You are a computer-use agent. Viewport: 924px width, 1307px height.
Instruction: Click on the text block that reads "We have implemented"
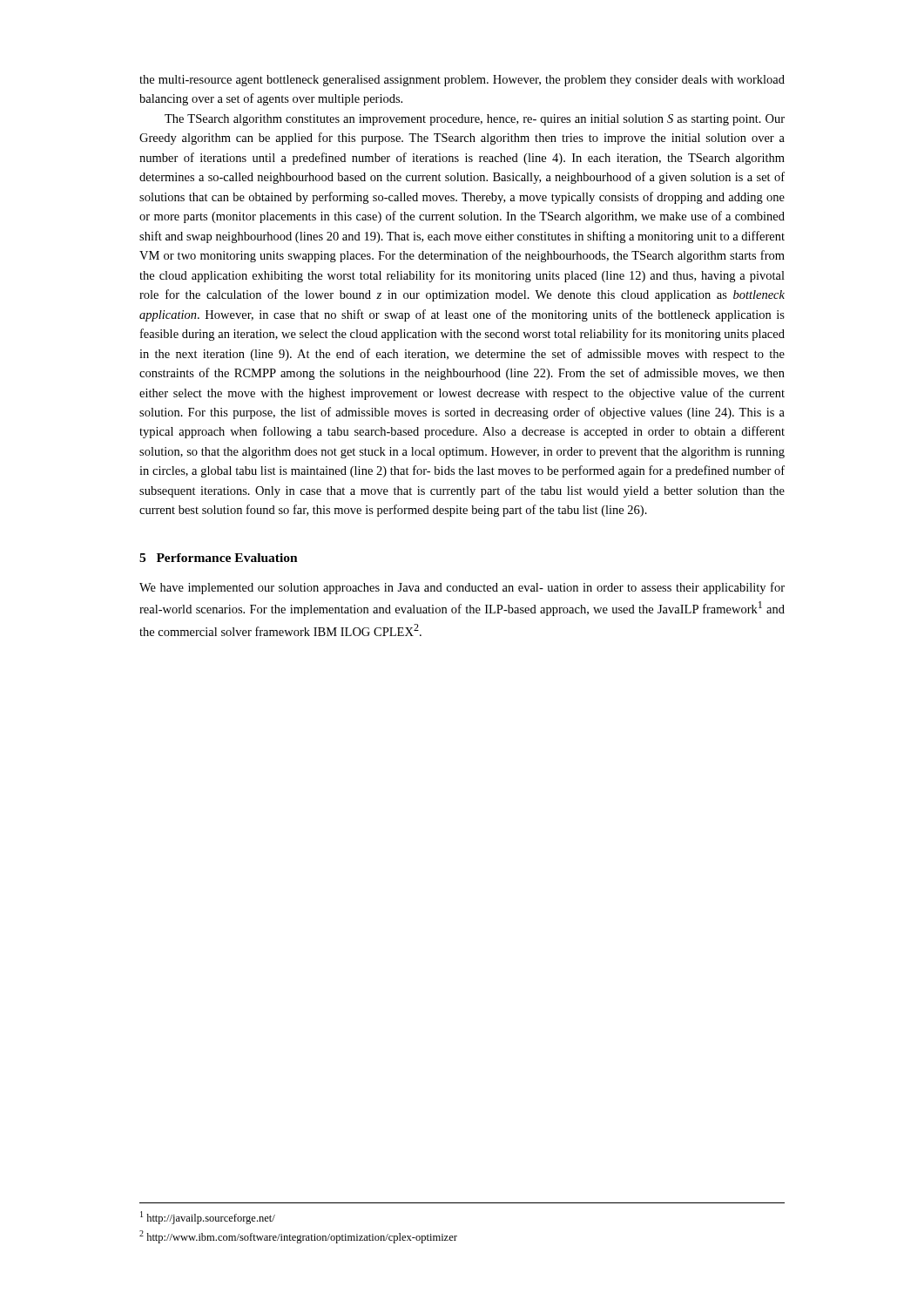coord(462,609)
